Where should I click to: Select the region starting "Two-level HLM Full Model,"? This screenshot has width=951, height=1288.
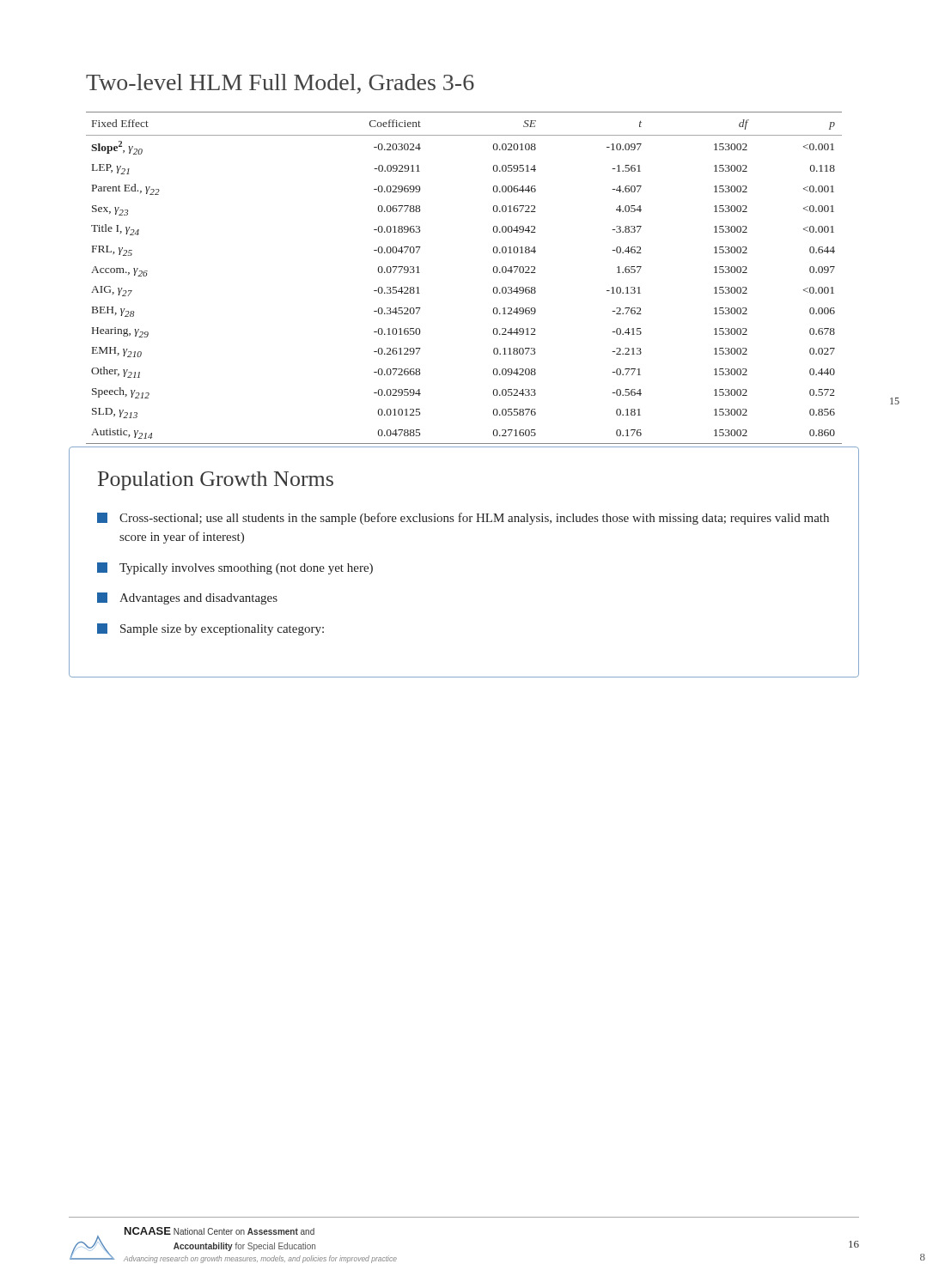pyautogui.click(x=464, y=82)
